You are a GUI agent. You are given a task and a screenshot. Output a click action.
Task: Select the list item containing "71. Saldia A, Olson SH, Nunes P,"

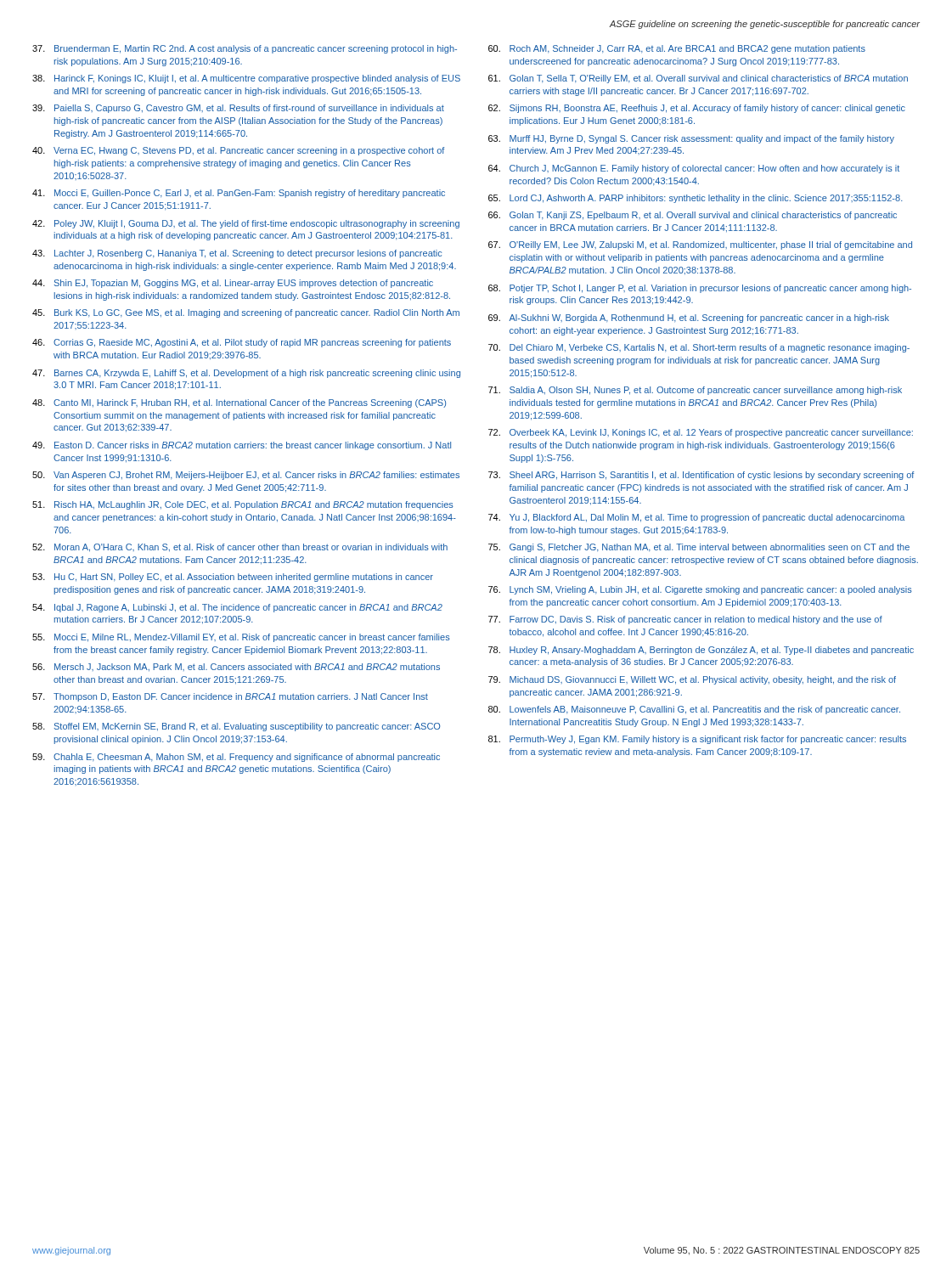704,403
